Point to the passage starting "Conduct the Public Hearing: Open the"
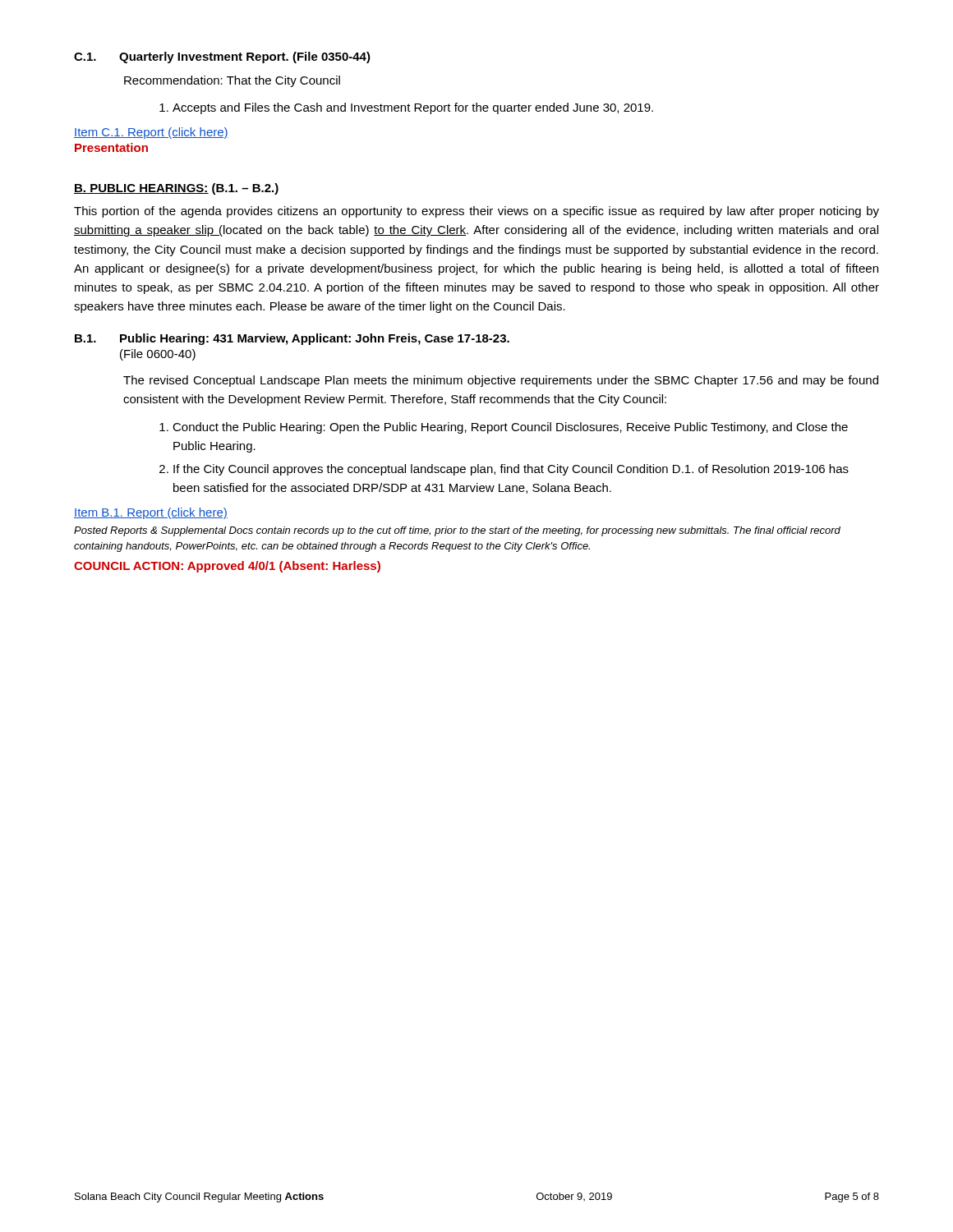The image size is (953, 1232). [x=513, y=457]
